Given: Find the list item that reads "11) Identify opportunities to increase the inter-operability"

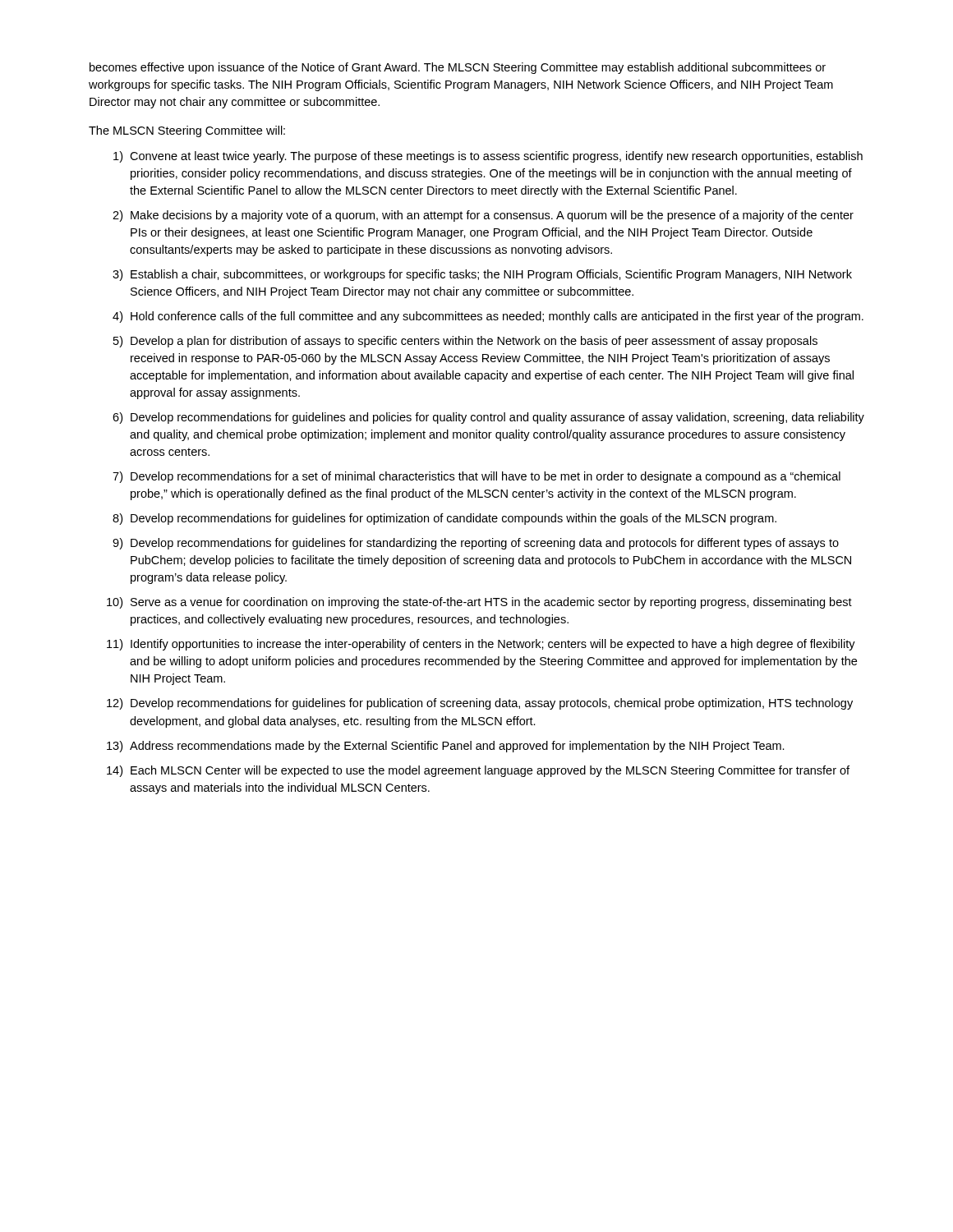Looking at the screenshot, I should [476, 662].
